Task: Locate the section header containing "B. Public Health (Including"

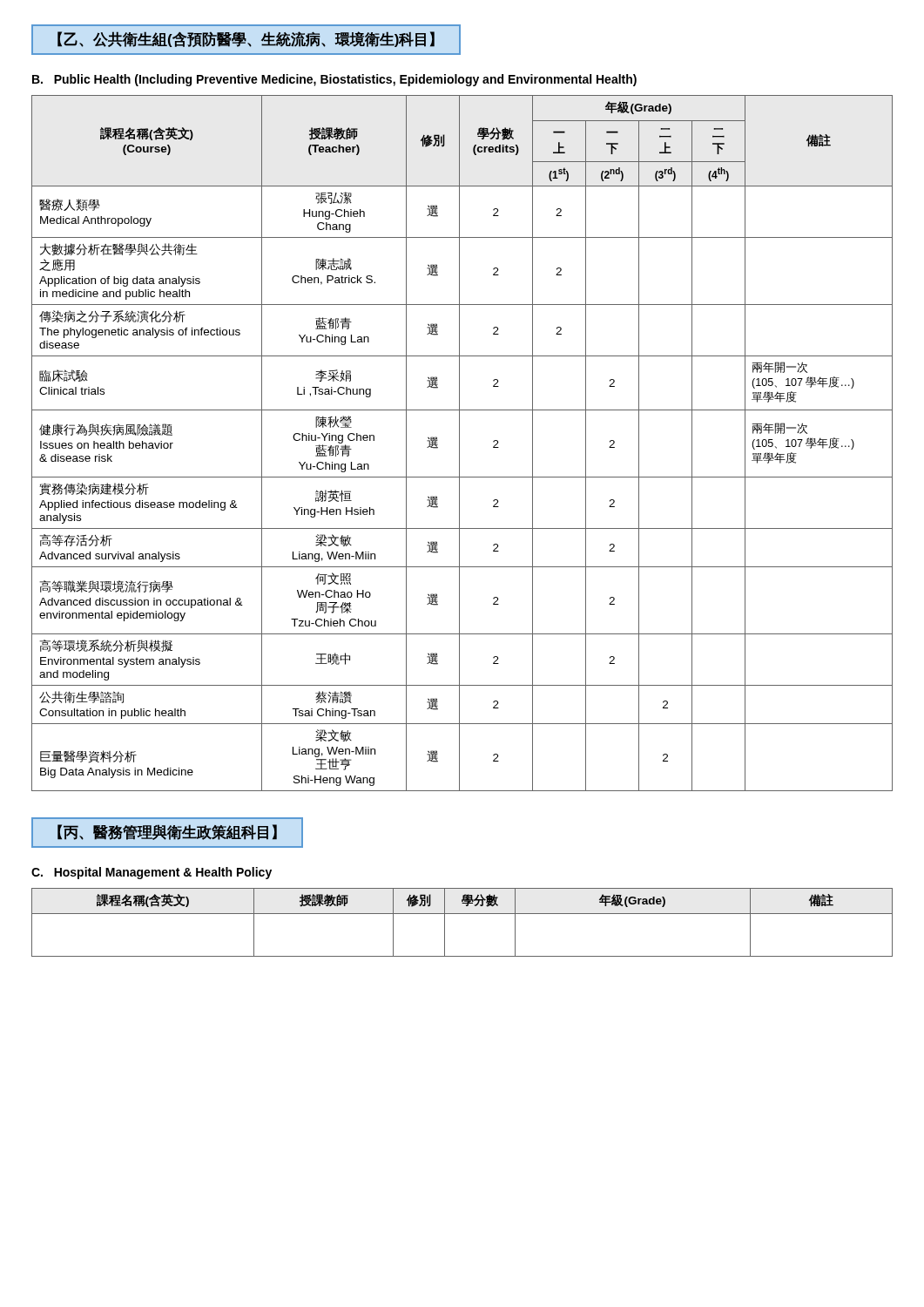Action: pos(334,79)
